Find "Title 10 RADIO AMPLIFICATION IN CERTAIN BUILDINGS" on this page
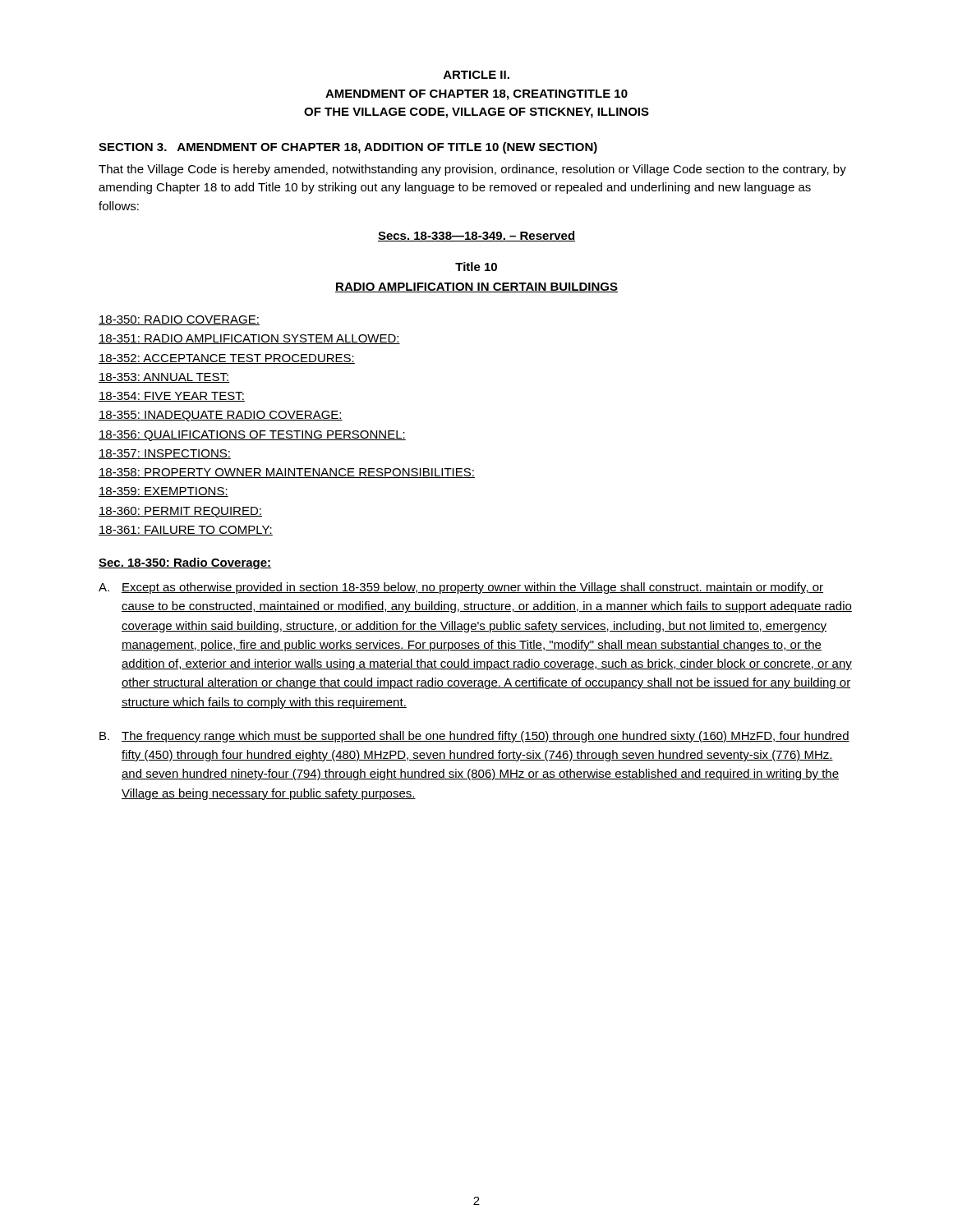This screenshot has height=1232, width=953. point(476,276)
